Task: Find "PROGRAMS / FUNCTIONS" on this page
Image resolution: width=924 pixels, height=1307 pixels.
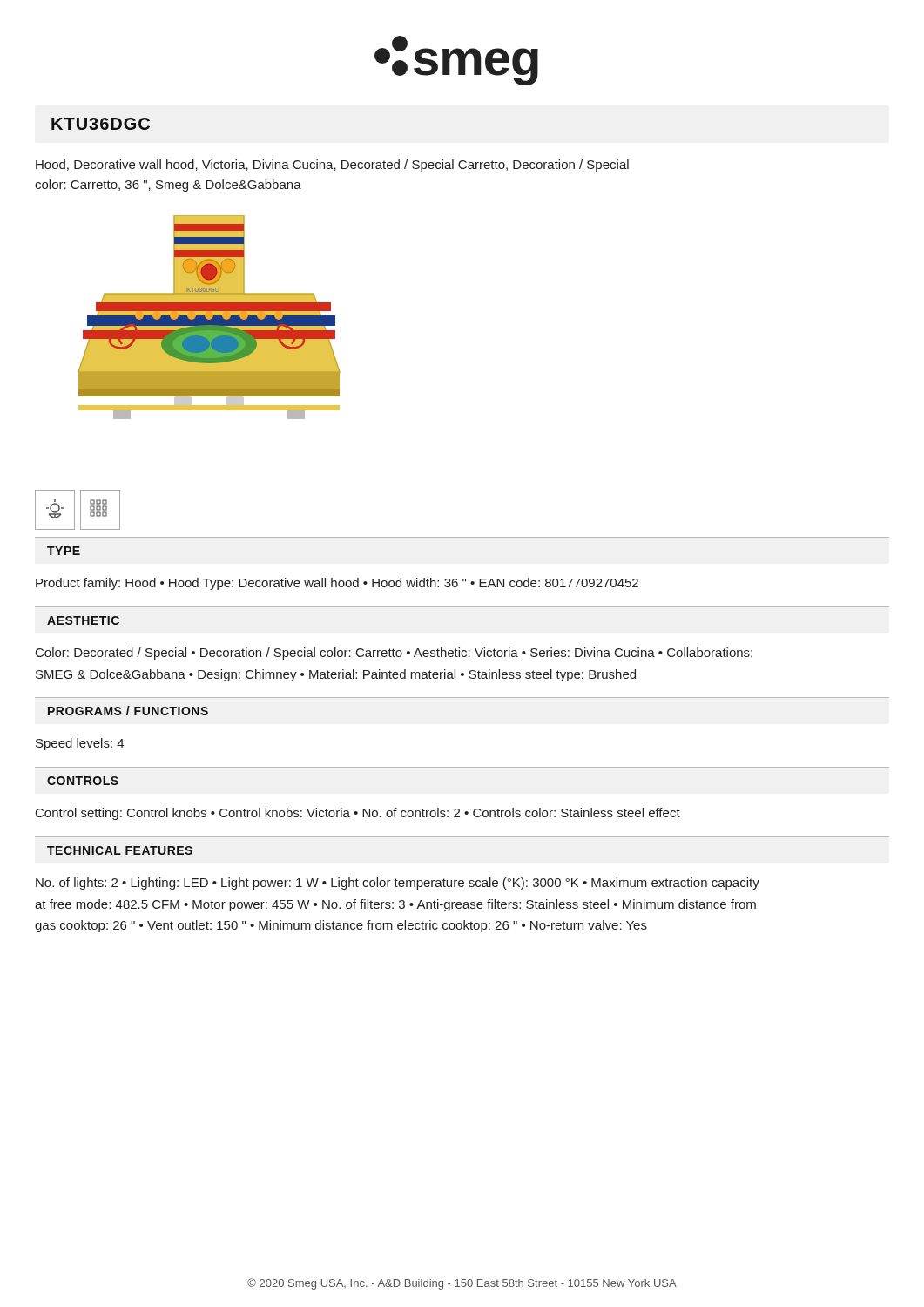Action: click(x=128, y=711)
